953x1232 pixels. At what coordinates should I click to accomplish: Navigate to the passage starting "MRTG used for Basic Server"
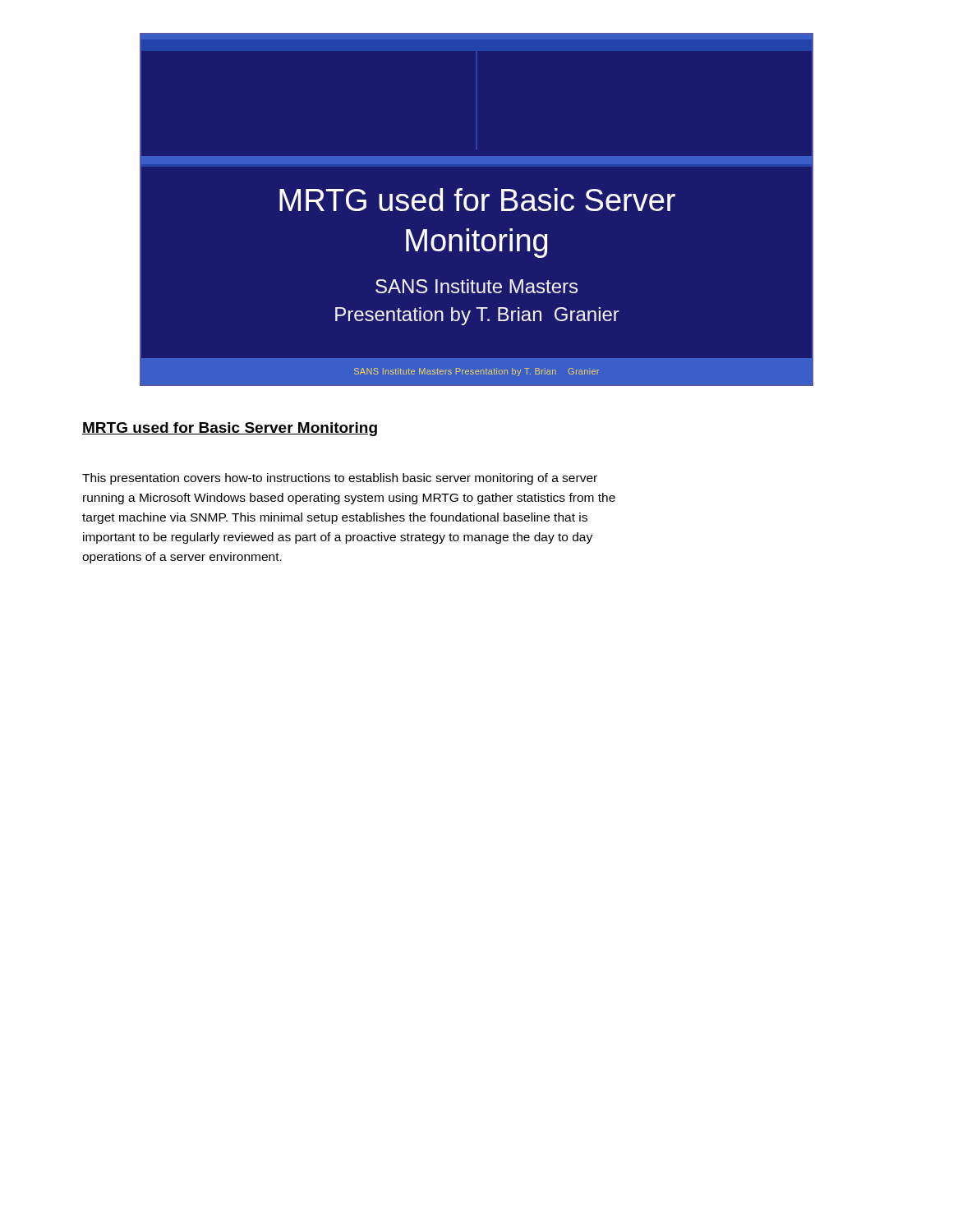(x=230, y=428)
